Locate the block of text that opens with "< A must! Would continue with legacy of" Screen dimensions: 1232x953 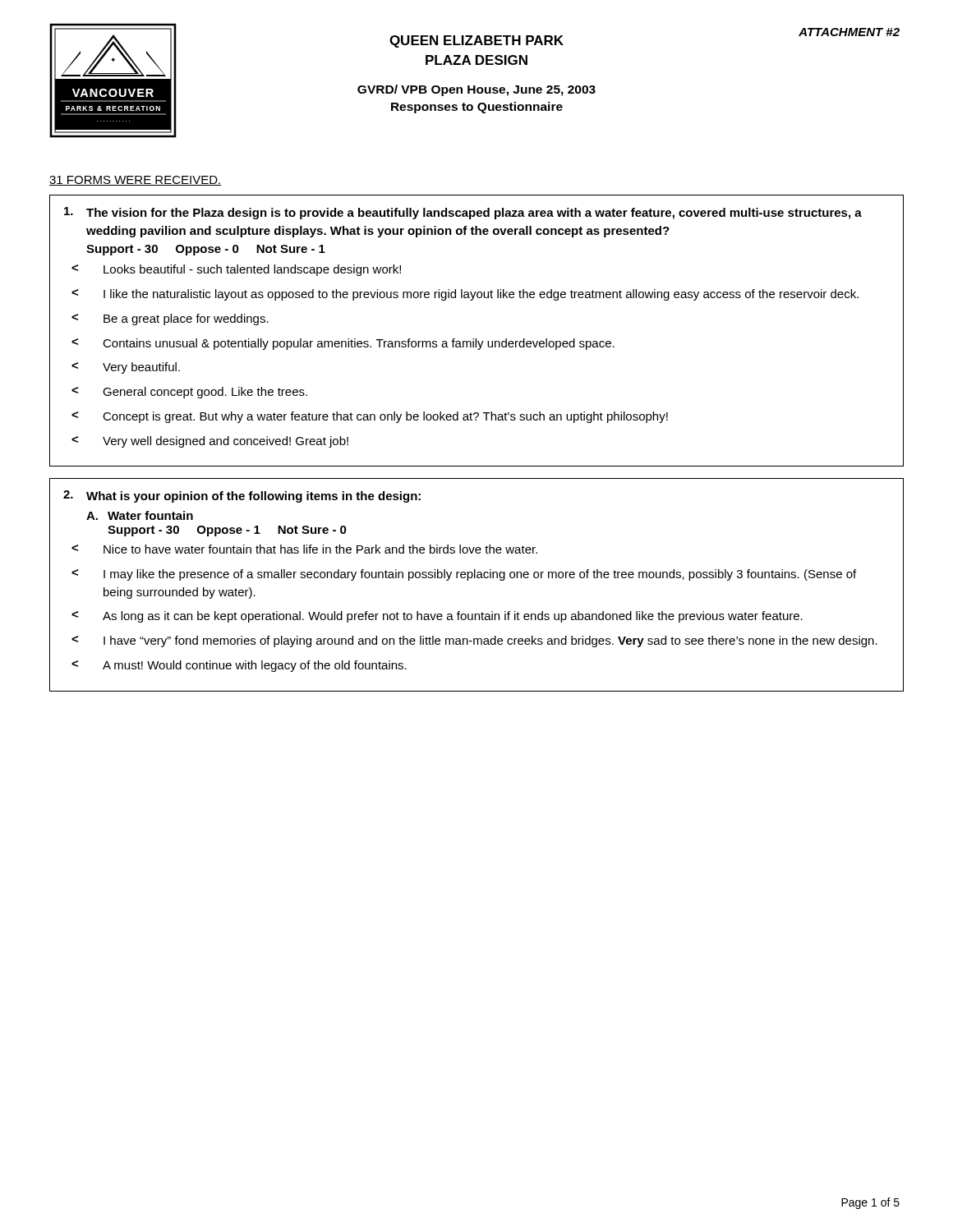(235, 665)
